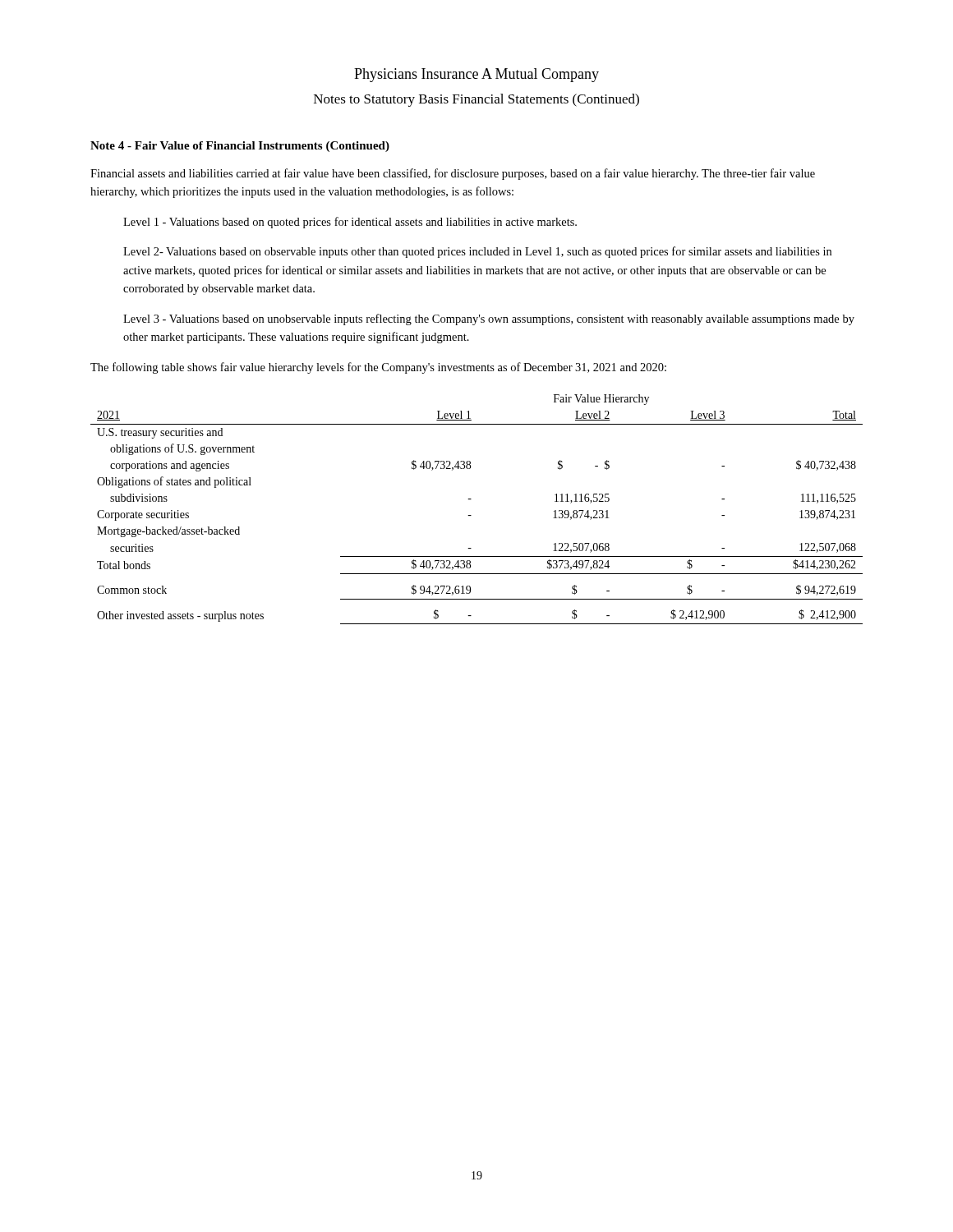Locate the table with the text "corporations and agencies"
The image size is (953, 1232).
pyautogui.click(x=476, y=508)
